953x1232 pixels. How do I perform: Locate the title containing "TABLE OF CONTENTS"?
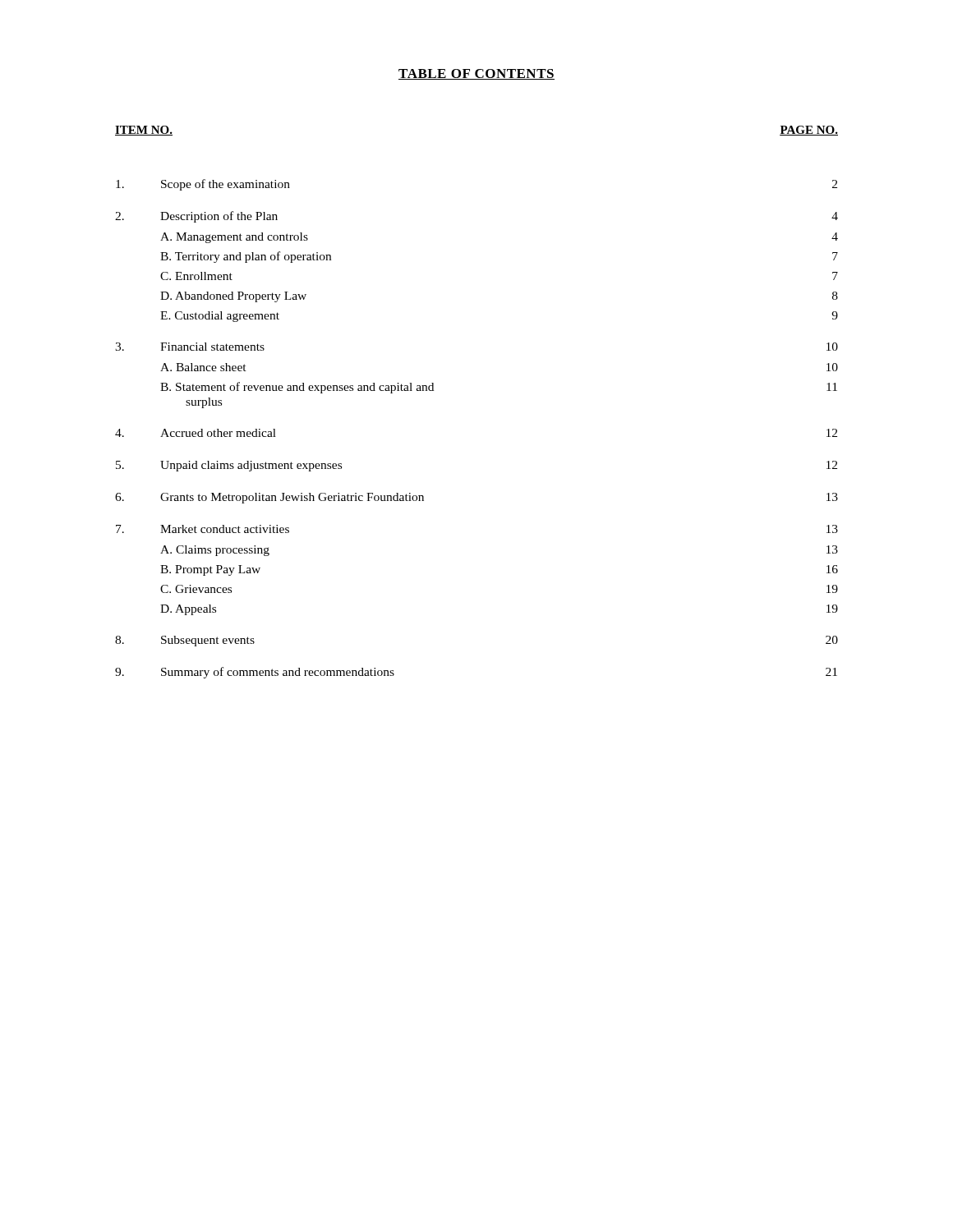(476, 73)
